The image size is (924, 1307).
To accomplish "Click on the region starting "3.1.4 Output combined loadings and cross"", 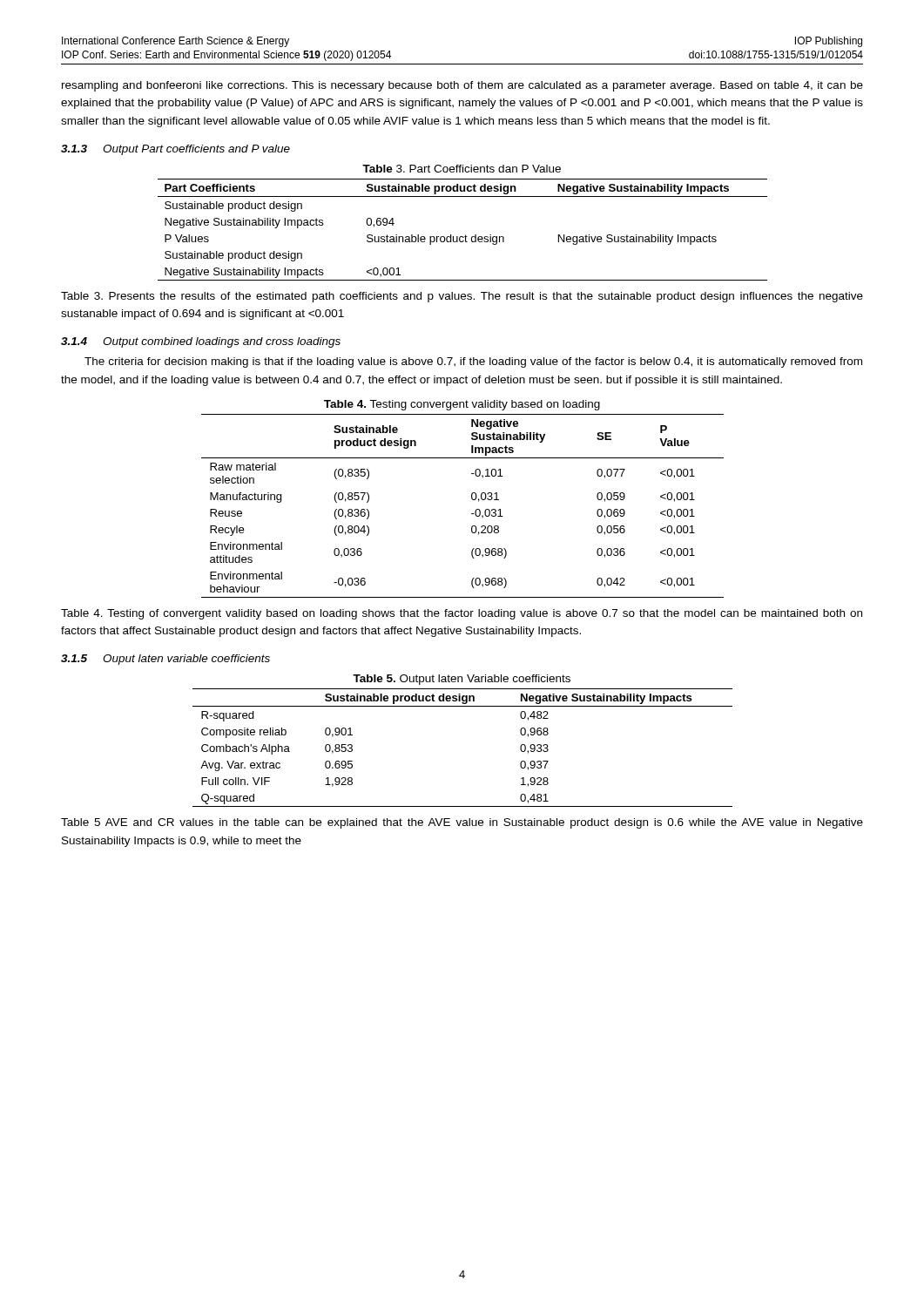I will (201, 341).
